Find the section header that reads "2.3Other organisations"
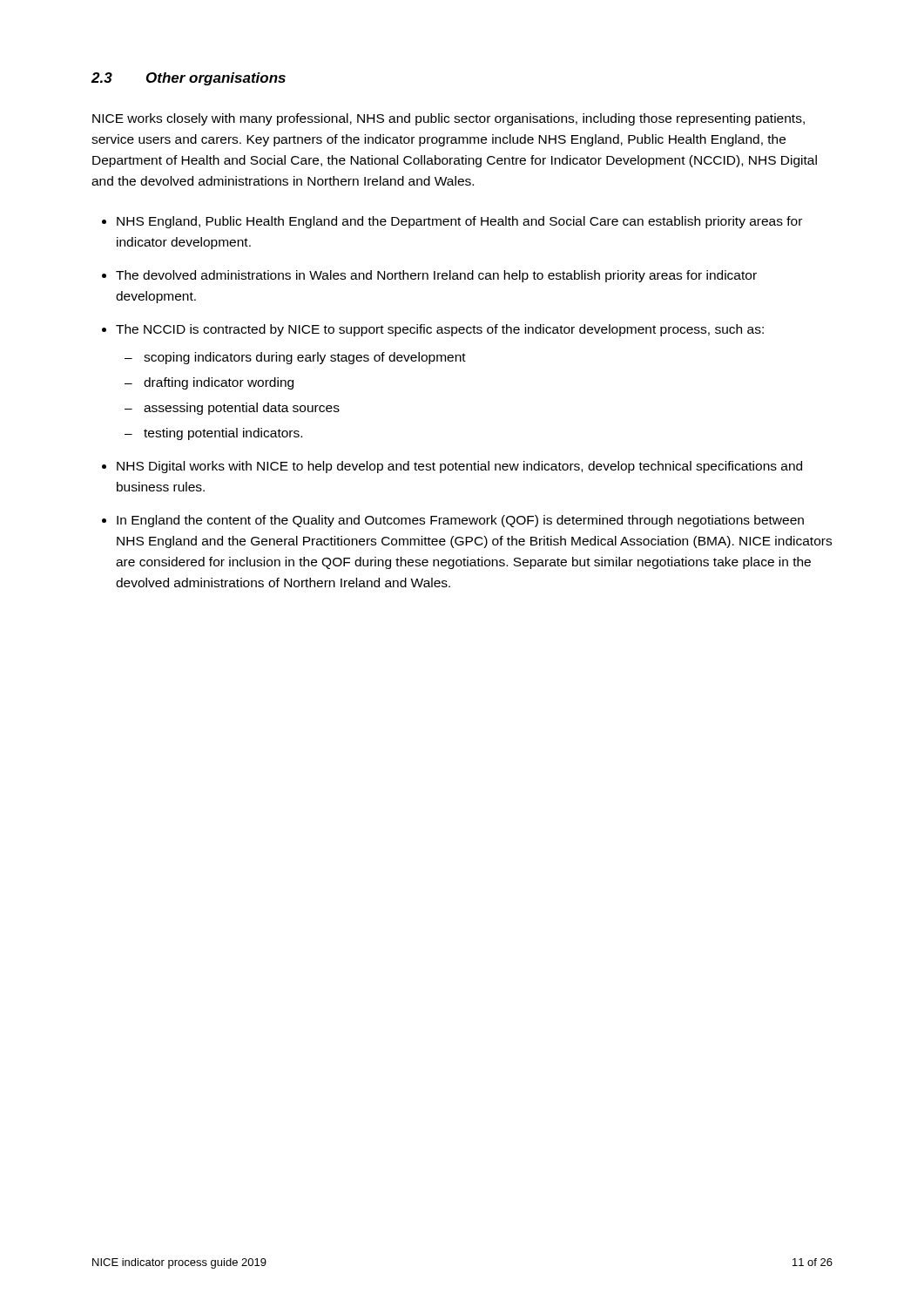The image size is (924, 1307). point(189,78)
